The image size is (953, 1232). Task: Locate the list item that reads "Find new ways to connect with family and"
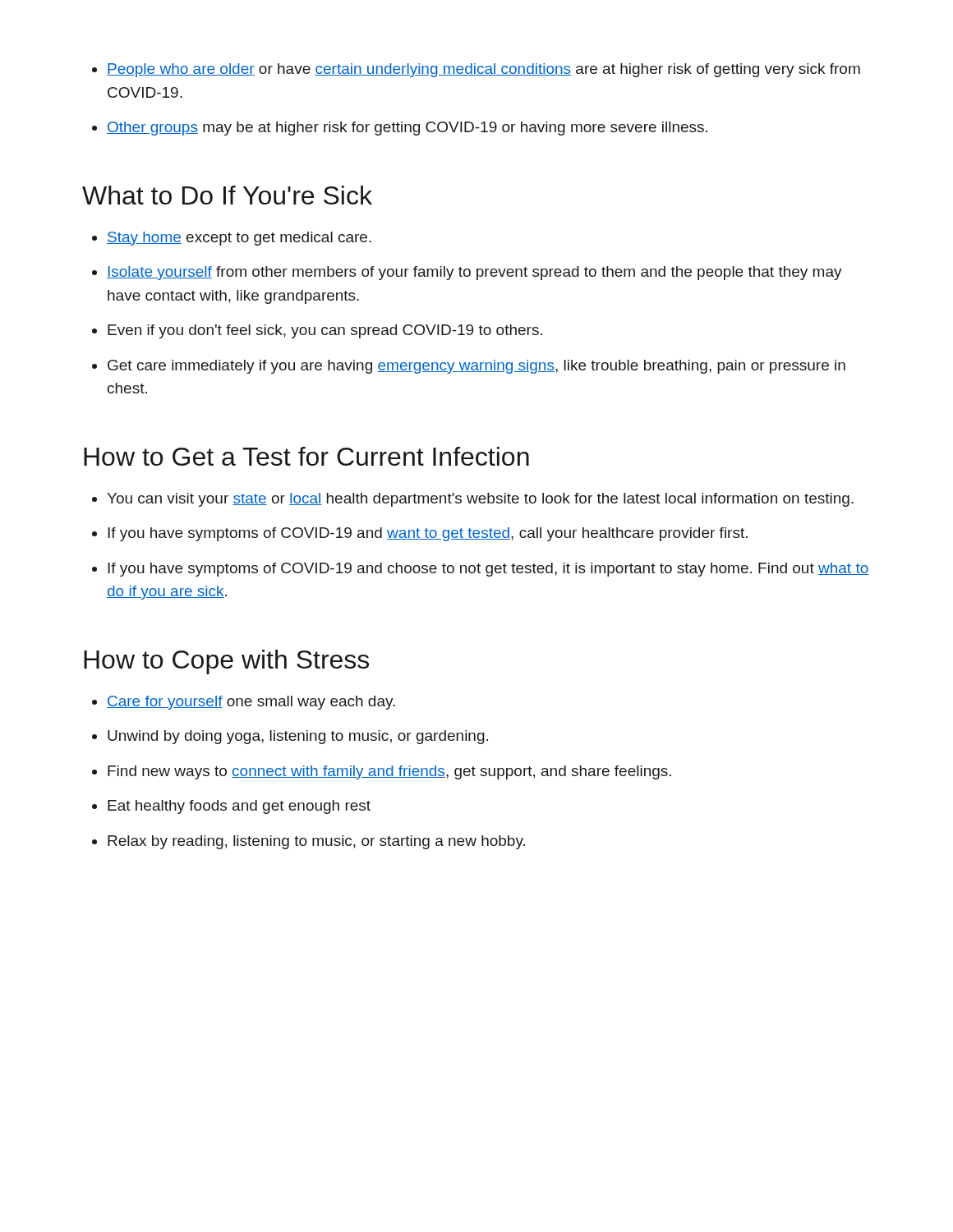click(x=390, y=770)
